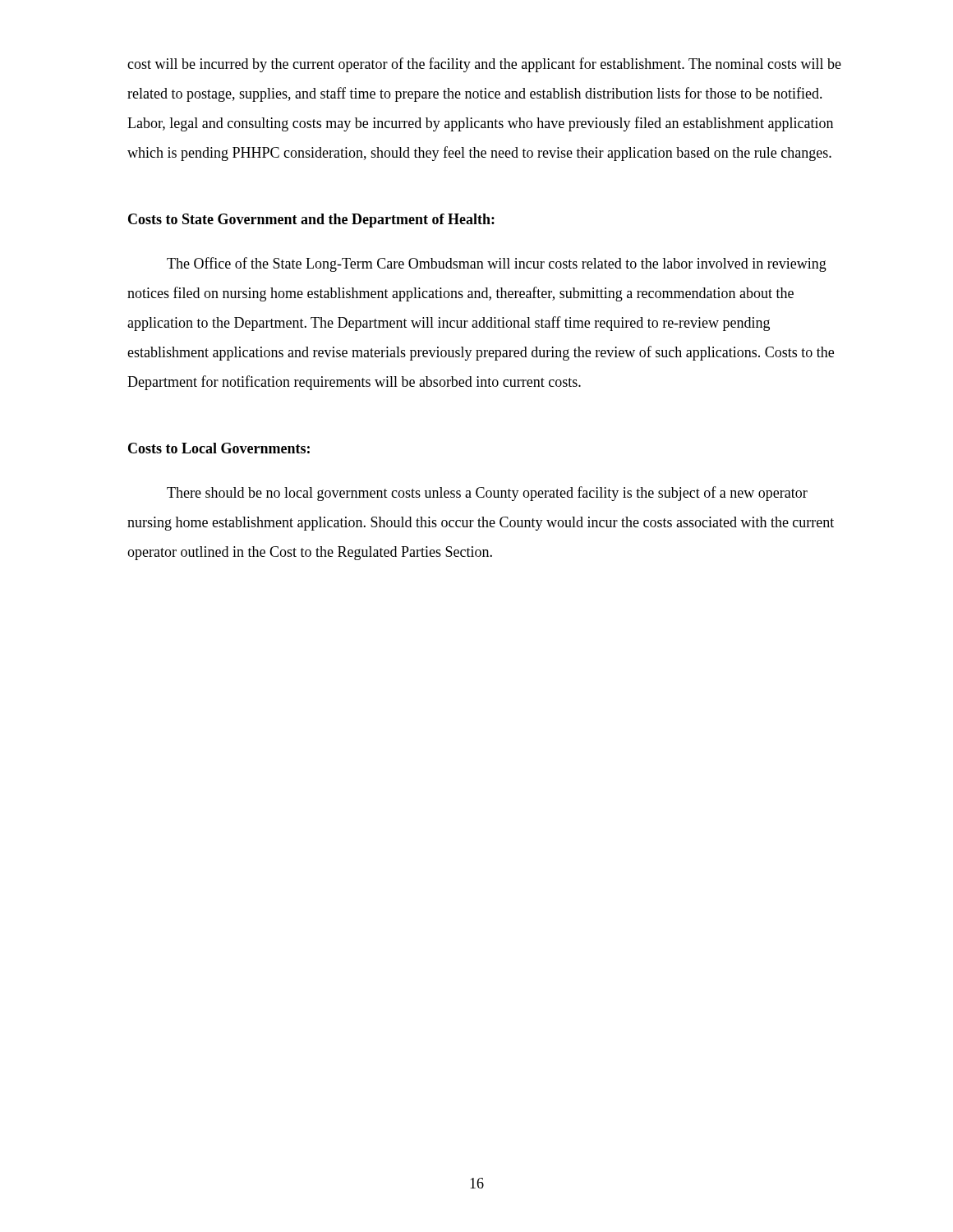Select the text starting "Costs to State Government and the Department"
Viewport: 953px width, 1232px height.
pyautogui.click(x=311, y=219)
